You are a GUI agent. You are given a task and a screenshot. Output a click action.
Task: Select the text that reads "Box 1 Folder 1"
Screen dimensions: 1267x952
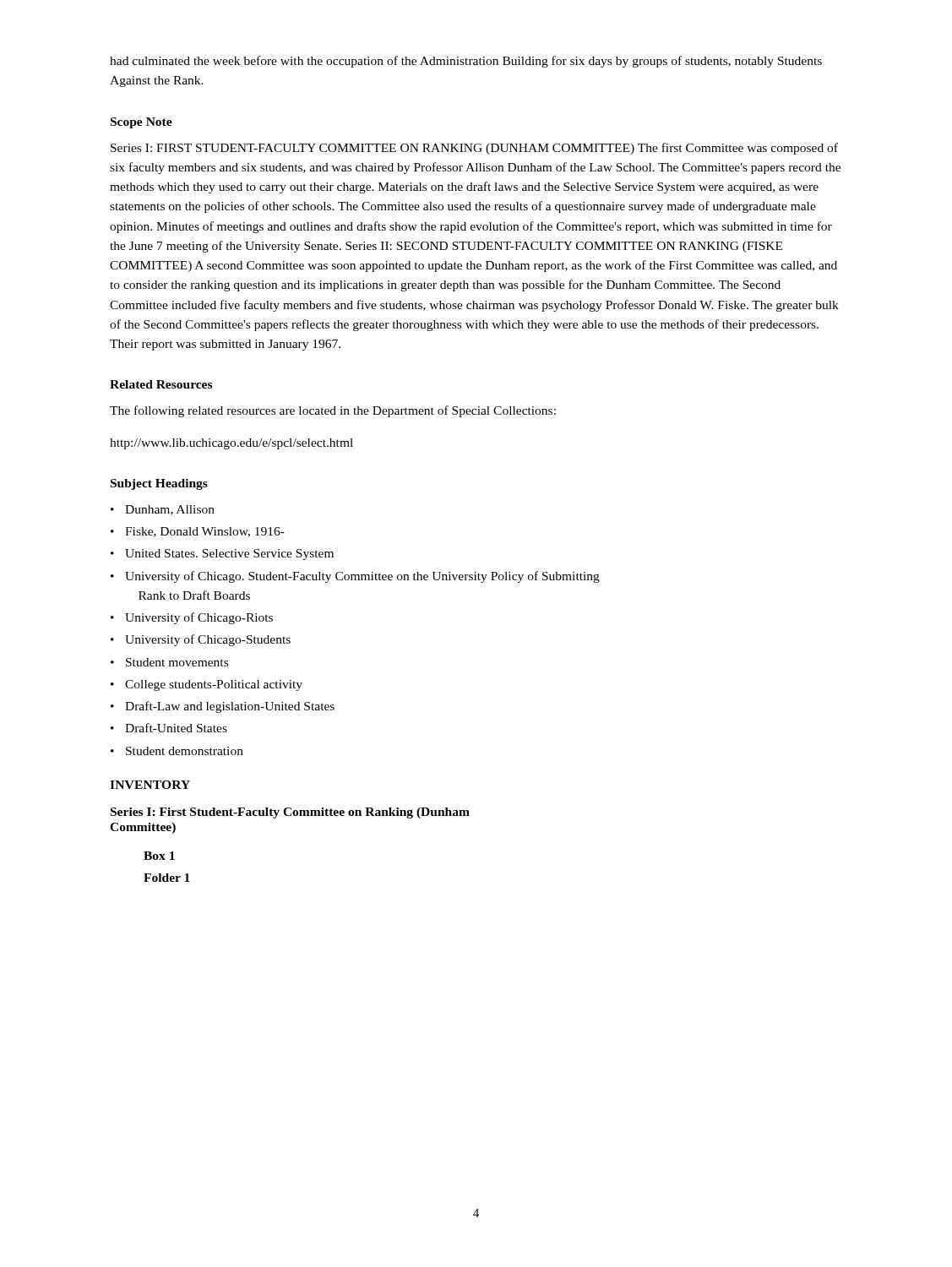pyautogui.click(x=167, y=866)
